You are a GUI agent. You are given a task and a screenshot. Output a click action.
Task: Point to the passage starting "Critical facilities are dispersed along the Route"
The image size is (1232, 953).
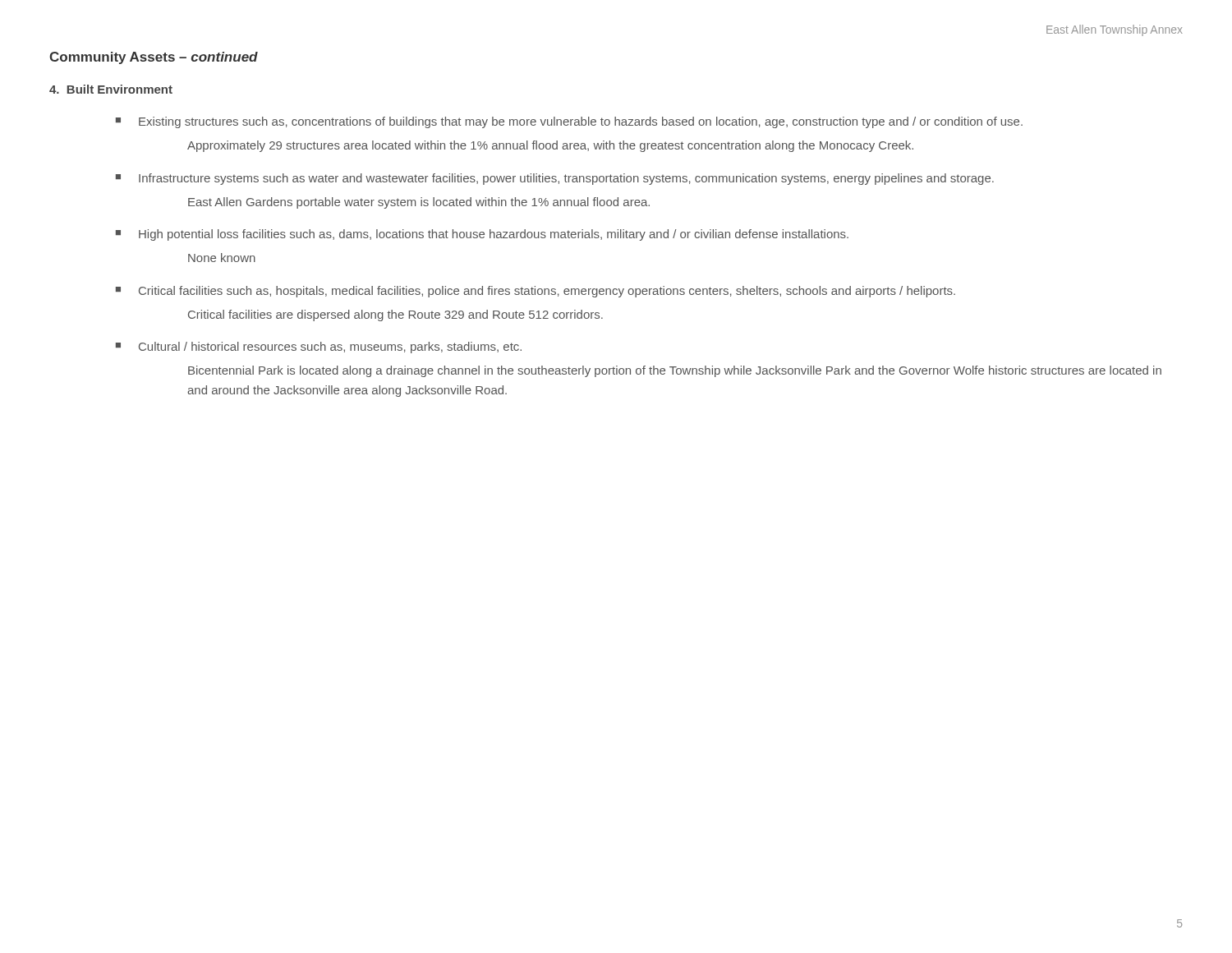click(395, 314)
